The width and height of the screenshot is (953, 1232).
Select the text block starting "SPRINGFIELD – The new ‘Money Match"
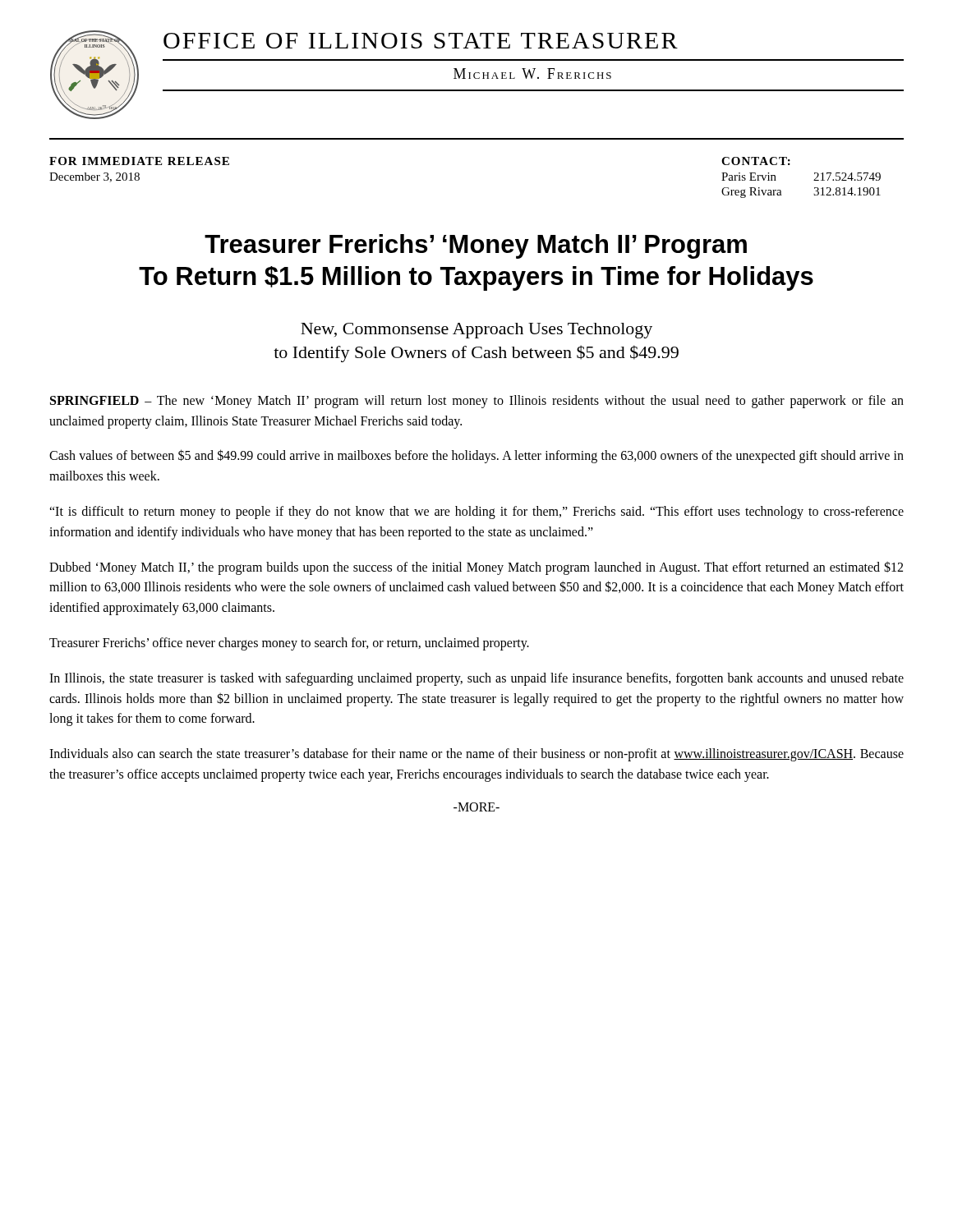pyautogui.click(x=476, y=410)
